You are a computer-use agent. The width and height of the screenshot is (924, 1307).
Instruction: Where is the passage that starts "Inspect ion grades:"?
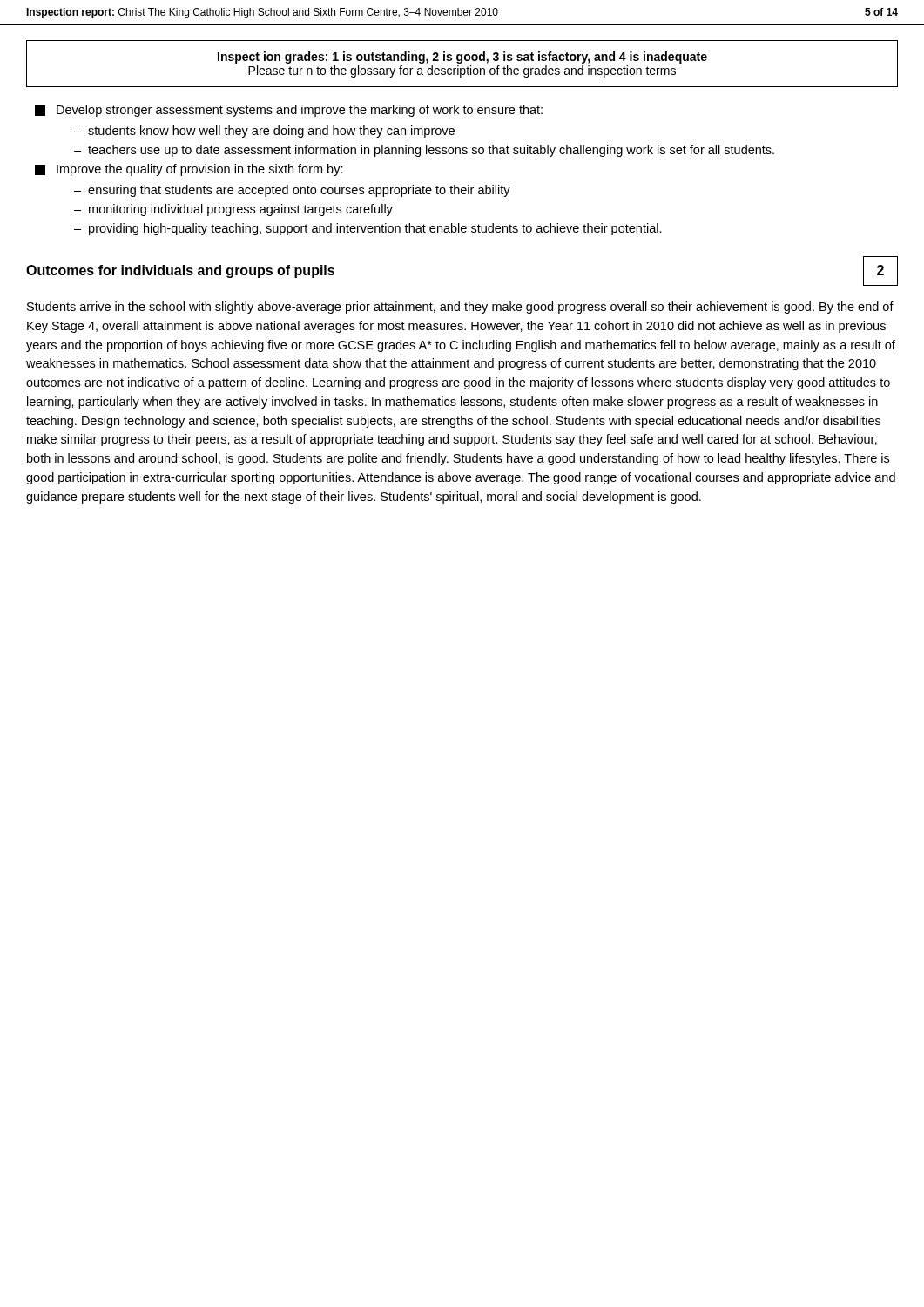tap(462, 64)
